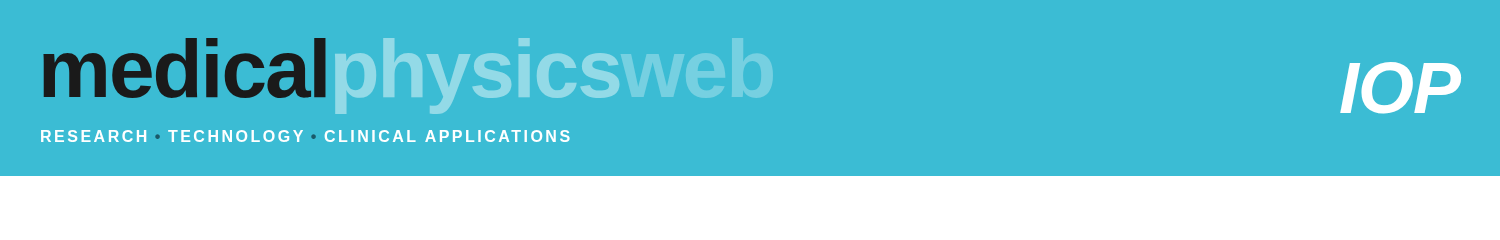Locate the logo
The image size is (1500, 240).
click(x=750, y=88)
